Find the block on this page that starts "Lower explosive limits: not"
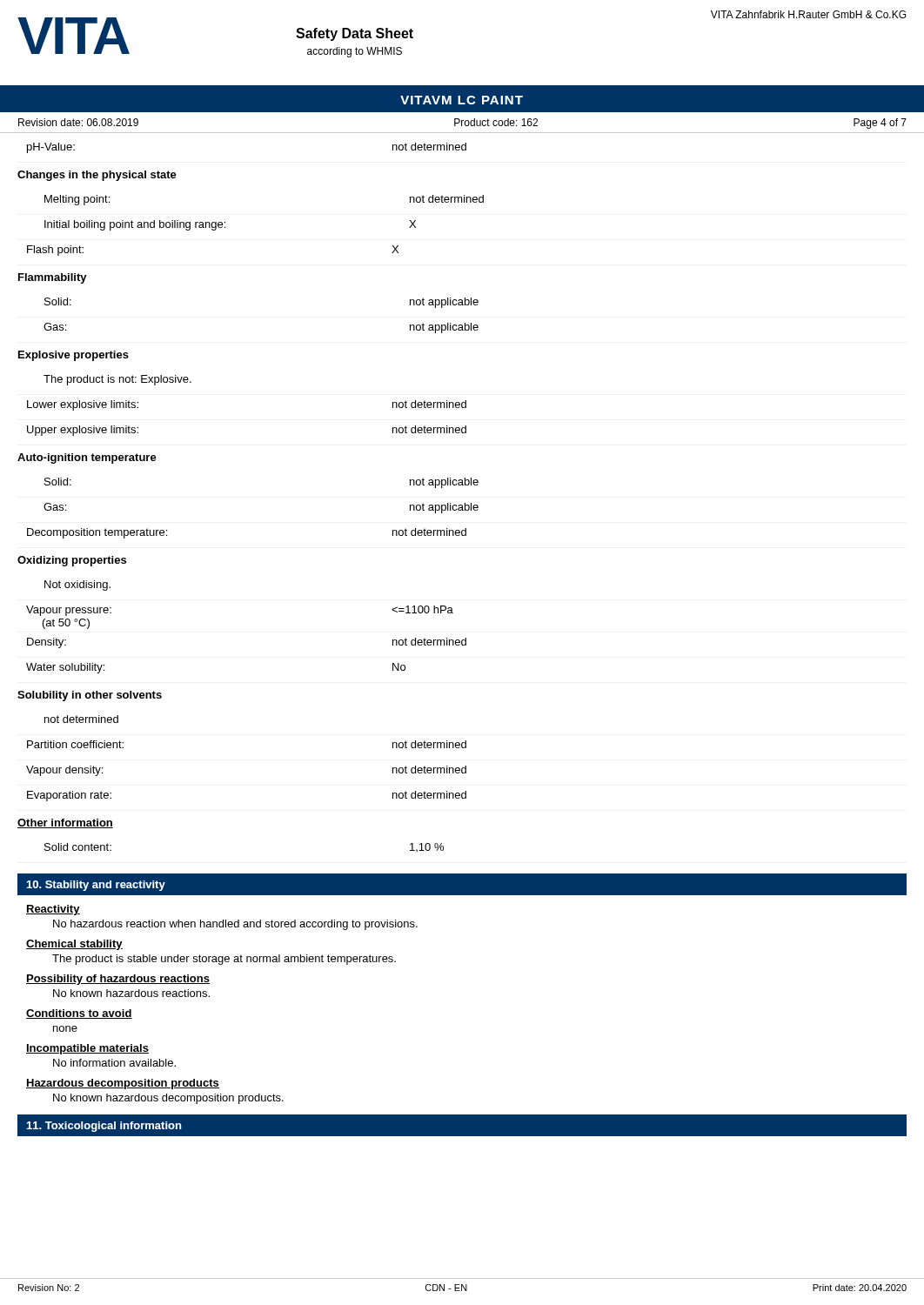Image resolution: width=924 pixels, height=1305 pixels. pyautogui.click(x=462, y=404)
